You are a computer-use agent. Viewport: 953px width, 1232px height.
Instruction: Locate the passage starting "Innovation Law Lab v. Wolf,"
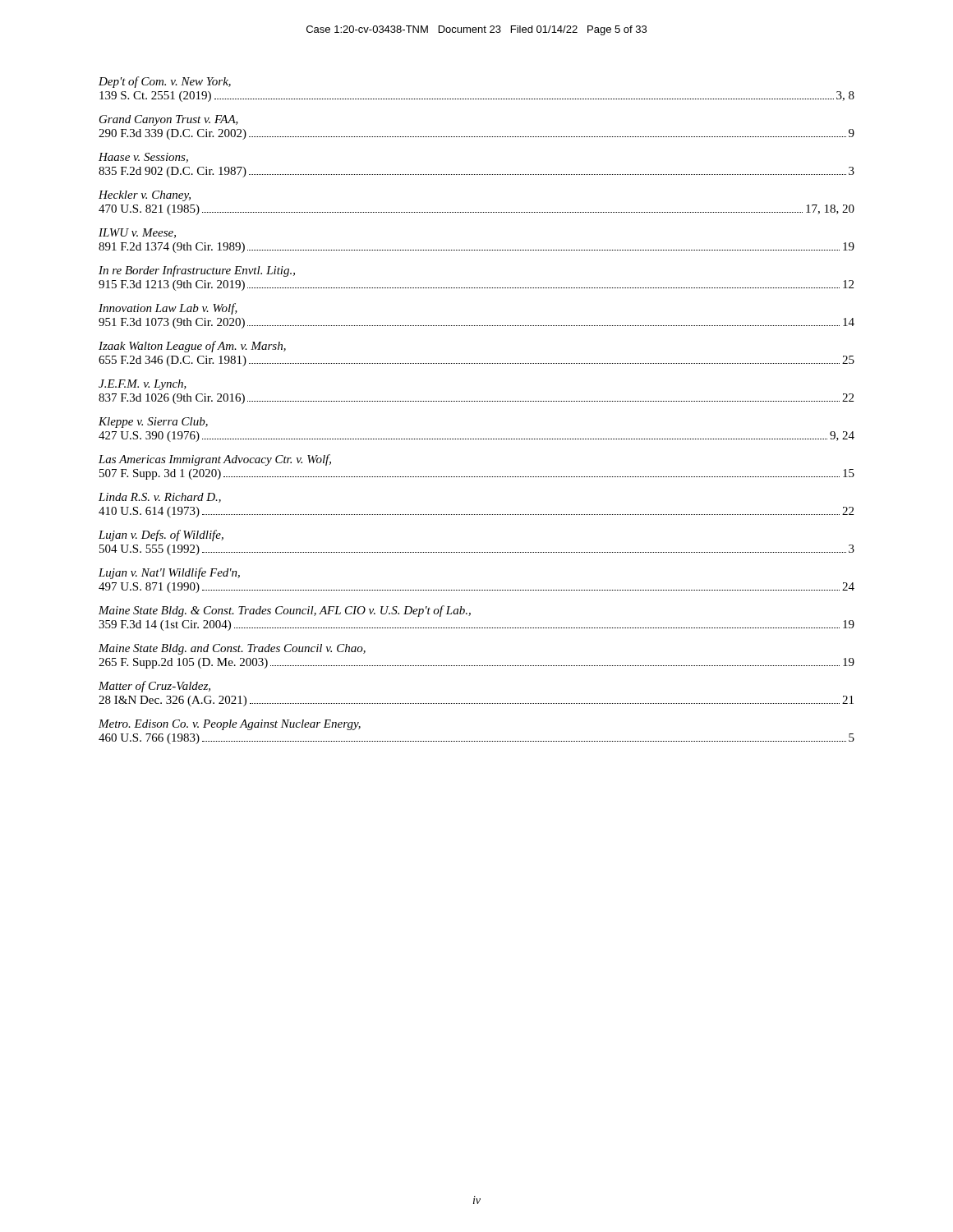tap(476, 315)
